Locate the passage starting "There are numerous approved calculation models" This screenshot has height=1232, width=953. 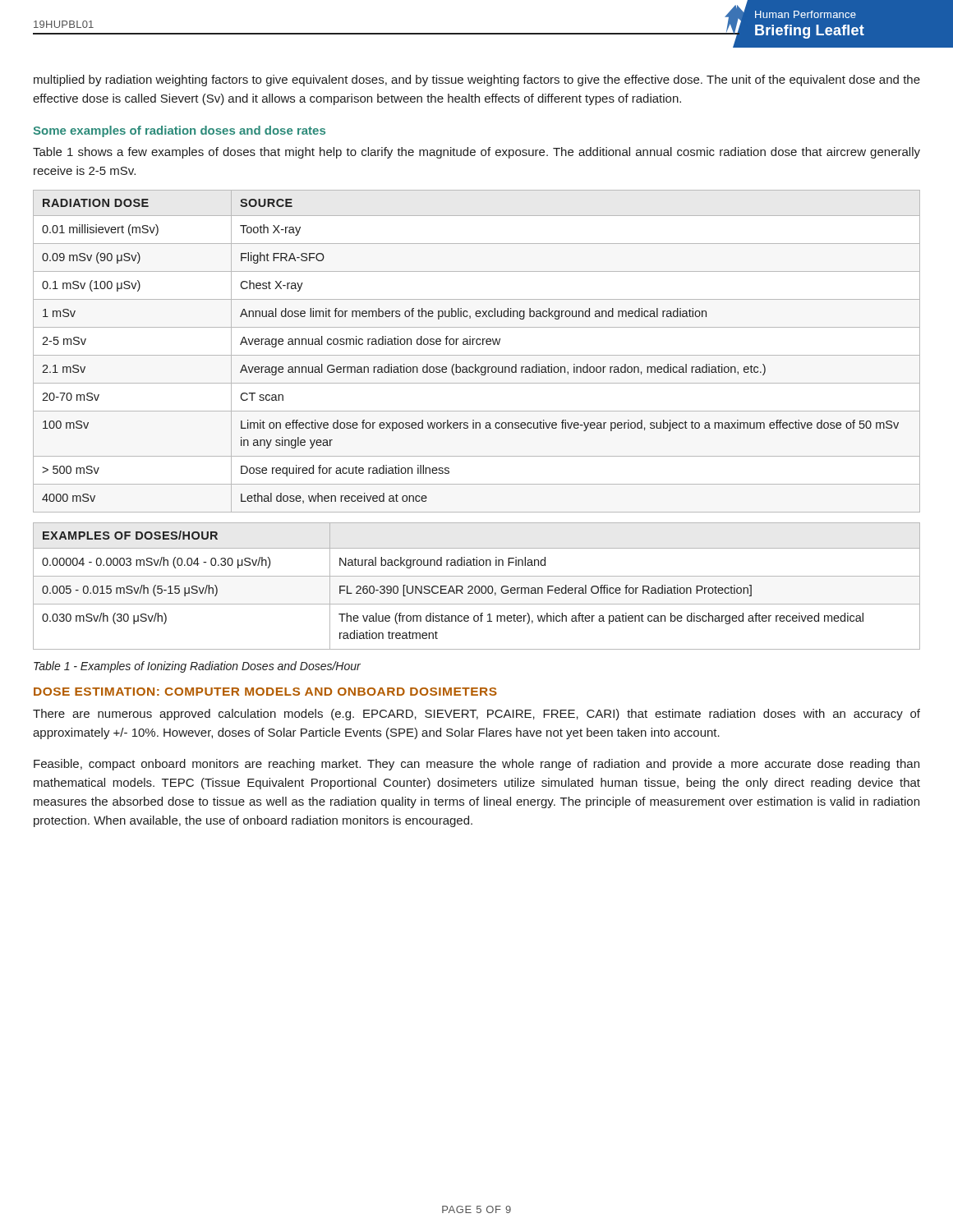(x=476, y=723)
